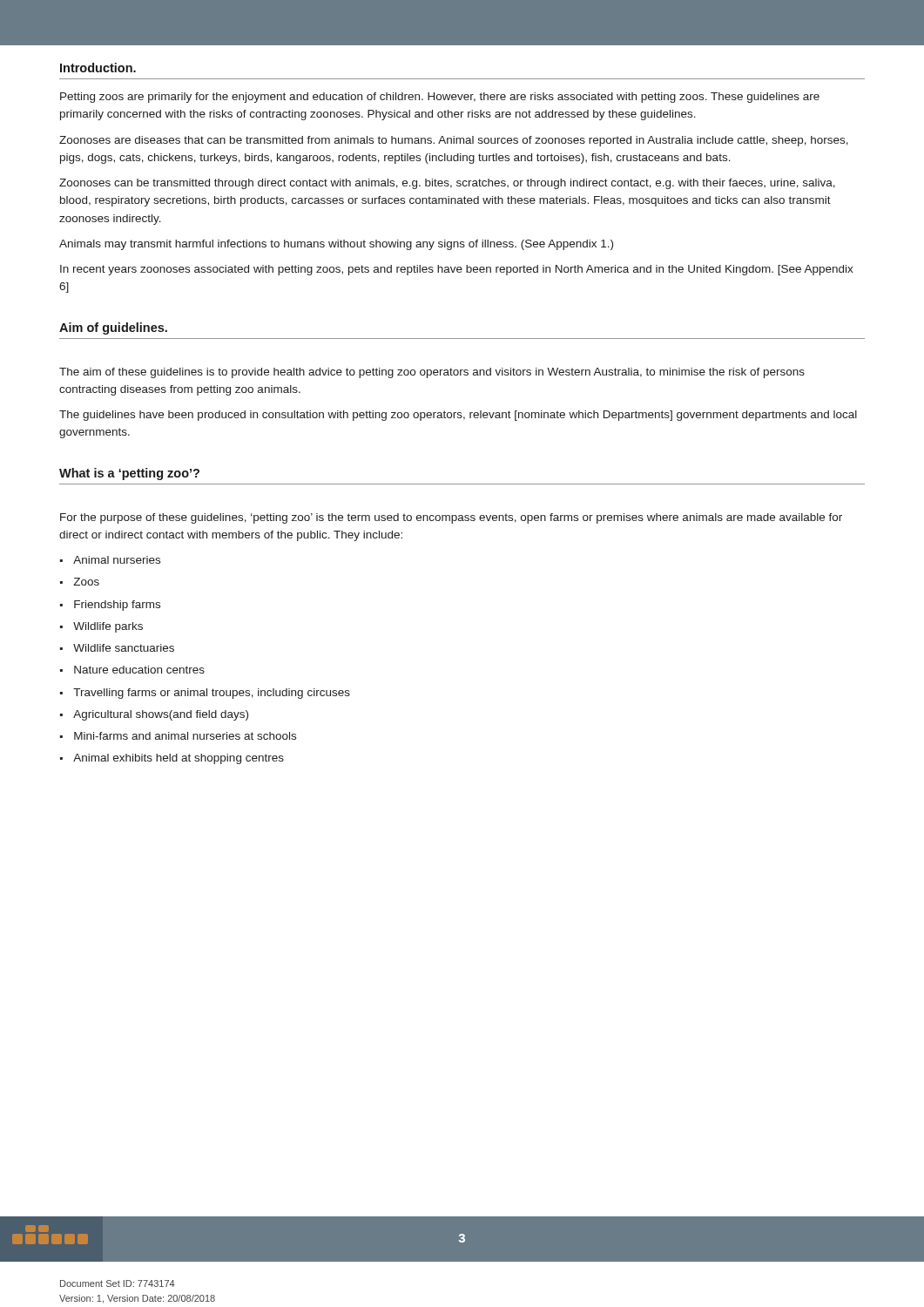
Task: Point to the region starting "In recent years zoonoses associated"
Action: pyautogui.click(x=462, y=278)
